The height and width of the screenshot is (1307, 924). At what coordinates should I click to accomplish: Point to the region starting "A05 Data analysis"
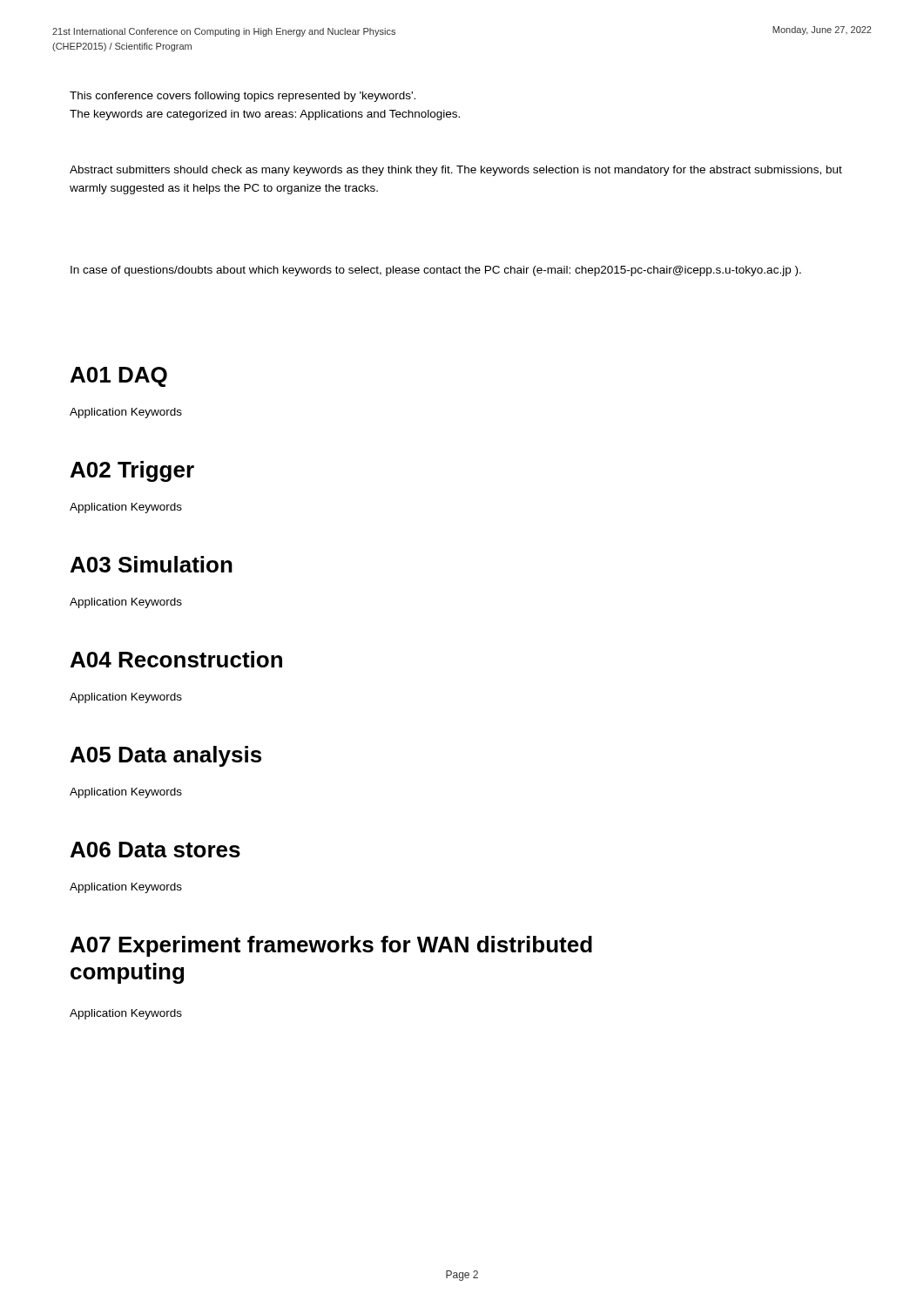pos(166,756)
